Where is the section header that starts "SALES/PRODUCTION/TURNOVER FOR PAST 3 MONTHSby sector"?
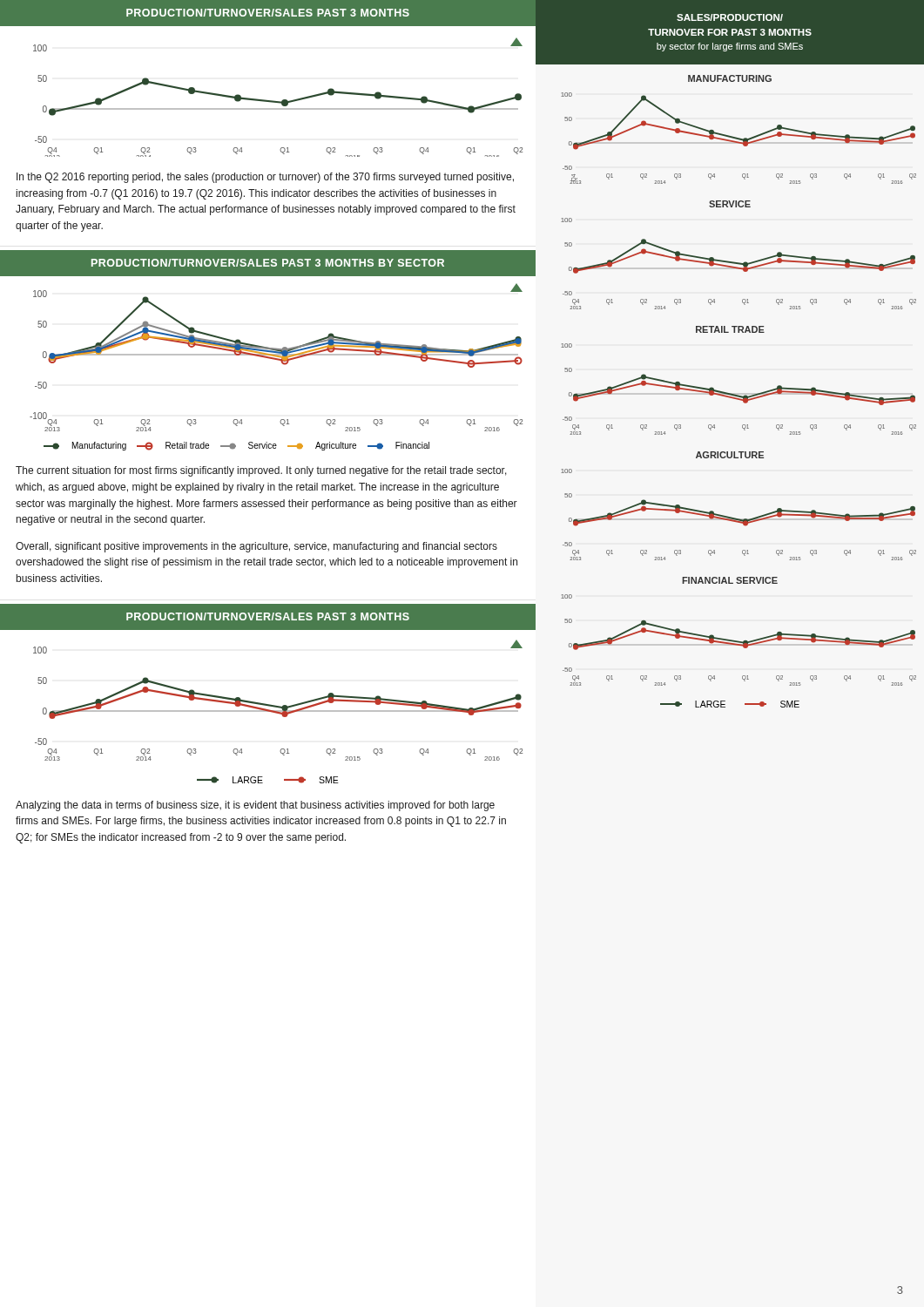This screenshot has width=924, height=1307. coord(730,32)
